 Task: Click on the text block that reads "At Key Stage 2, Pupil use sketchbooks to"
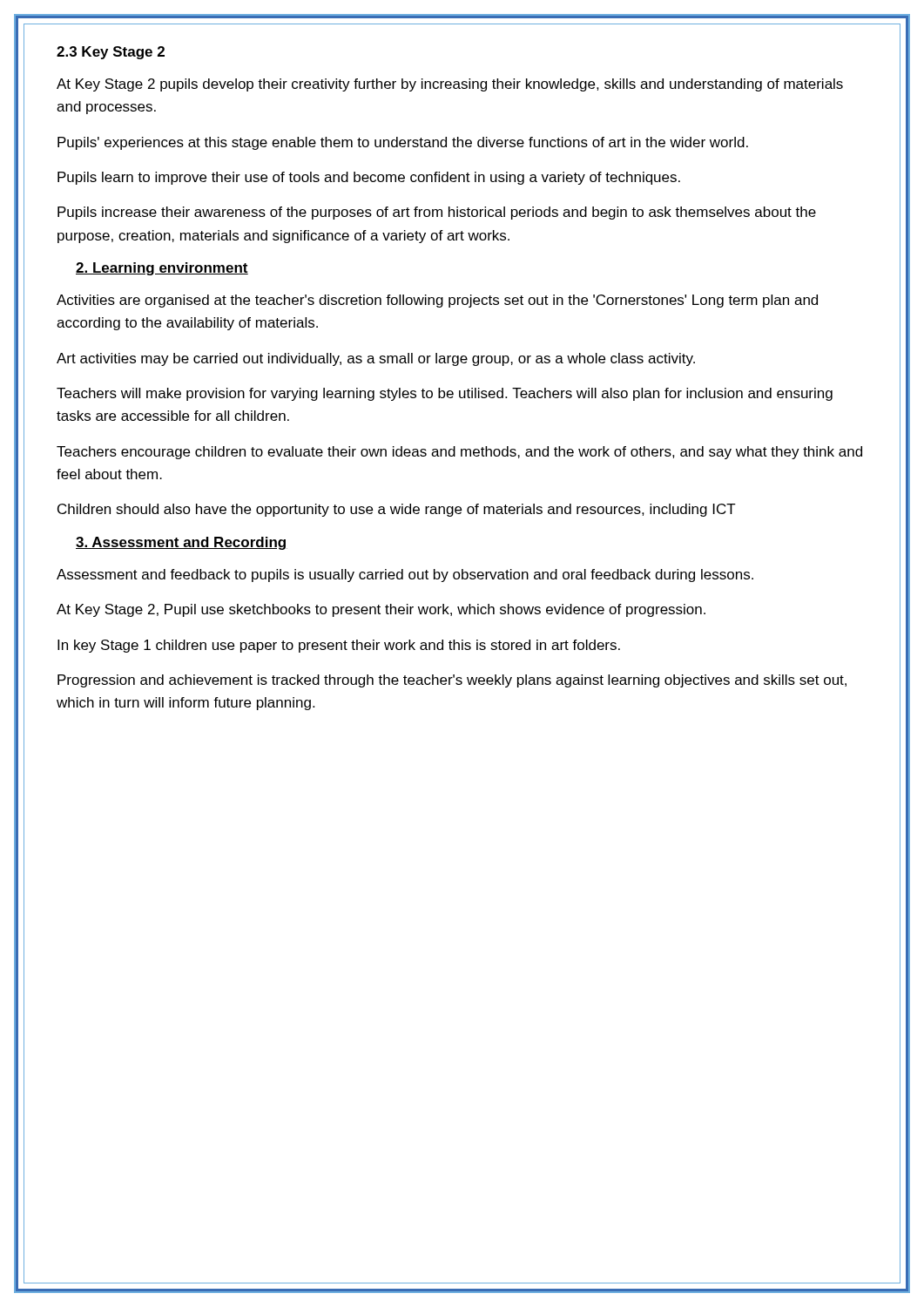[382, 610]
